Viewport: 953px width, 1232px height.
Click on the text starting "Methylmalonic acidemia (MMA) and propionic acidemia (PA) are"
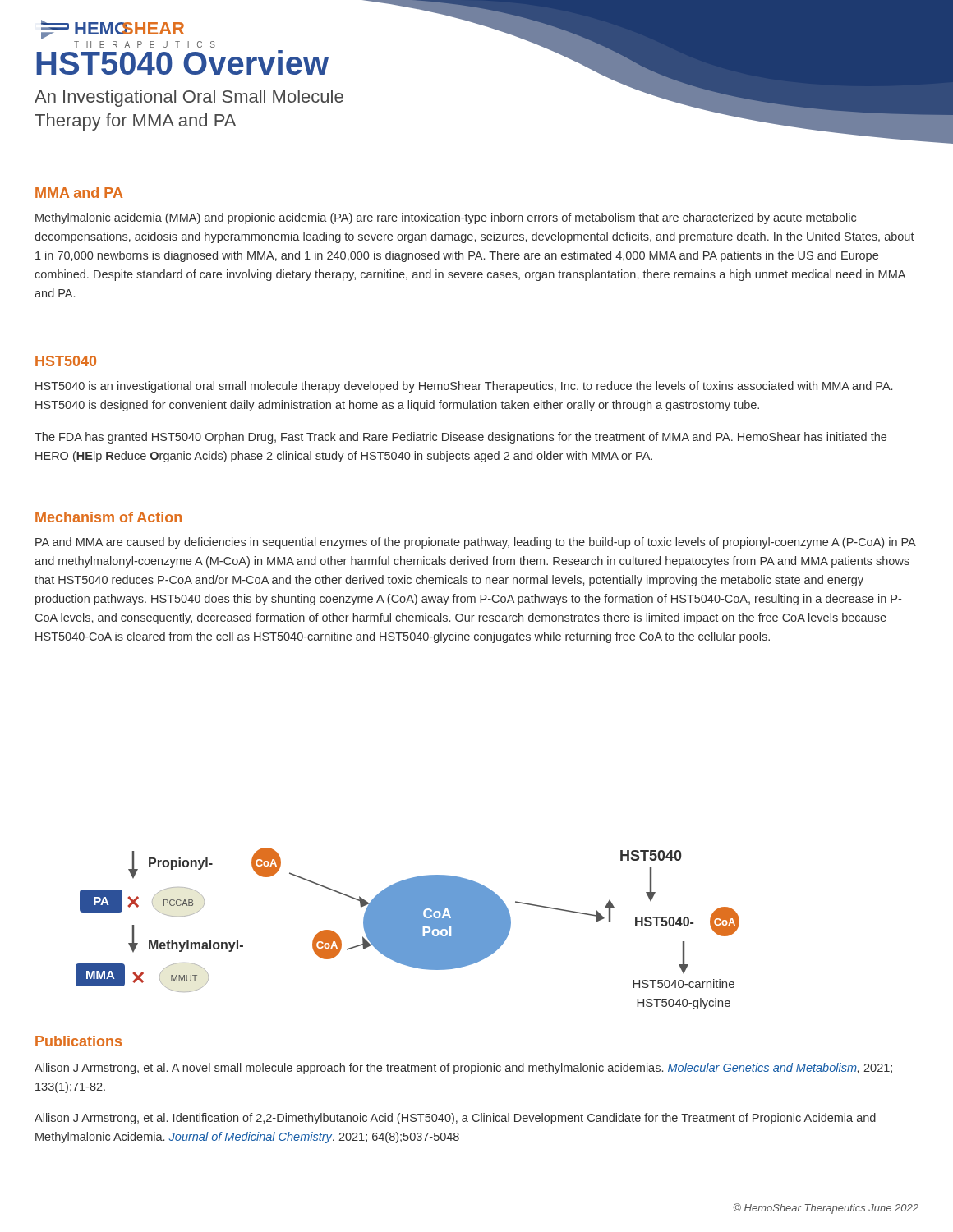click(474, 255)
